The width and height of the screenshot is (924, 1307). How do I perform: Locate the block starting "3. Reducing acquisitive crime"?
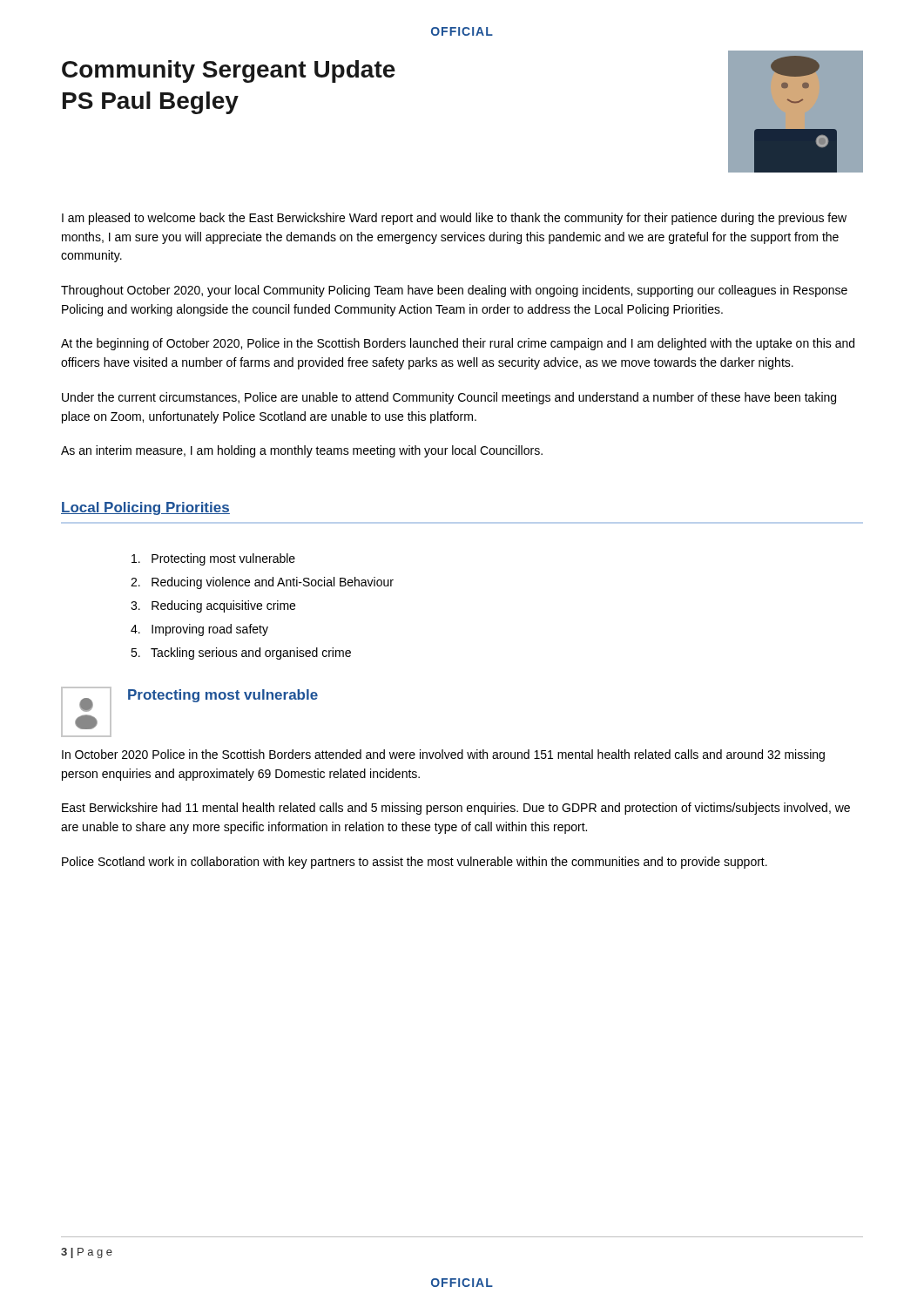pos(213,605)
